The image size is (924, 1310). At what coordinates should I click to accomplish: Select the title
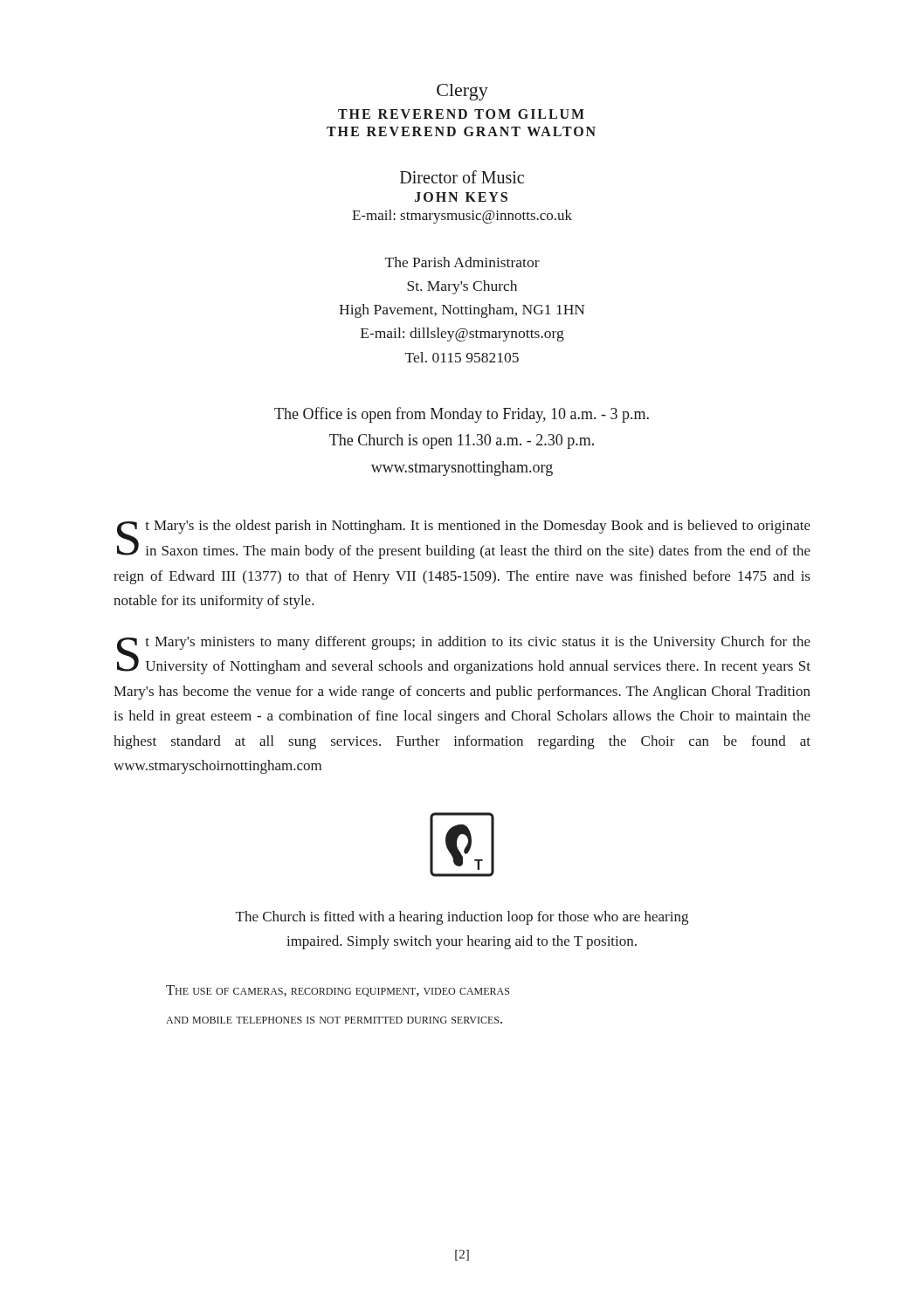click(462, 90)
